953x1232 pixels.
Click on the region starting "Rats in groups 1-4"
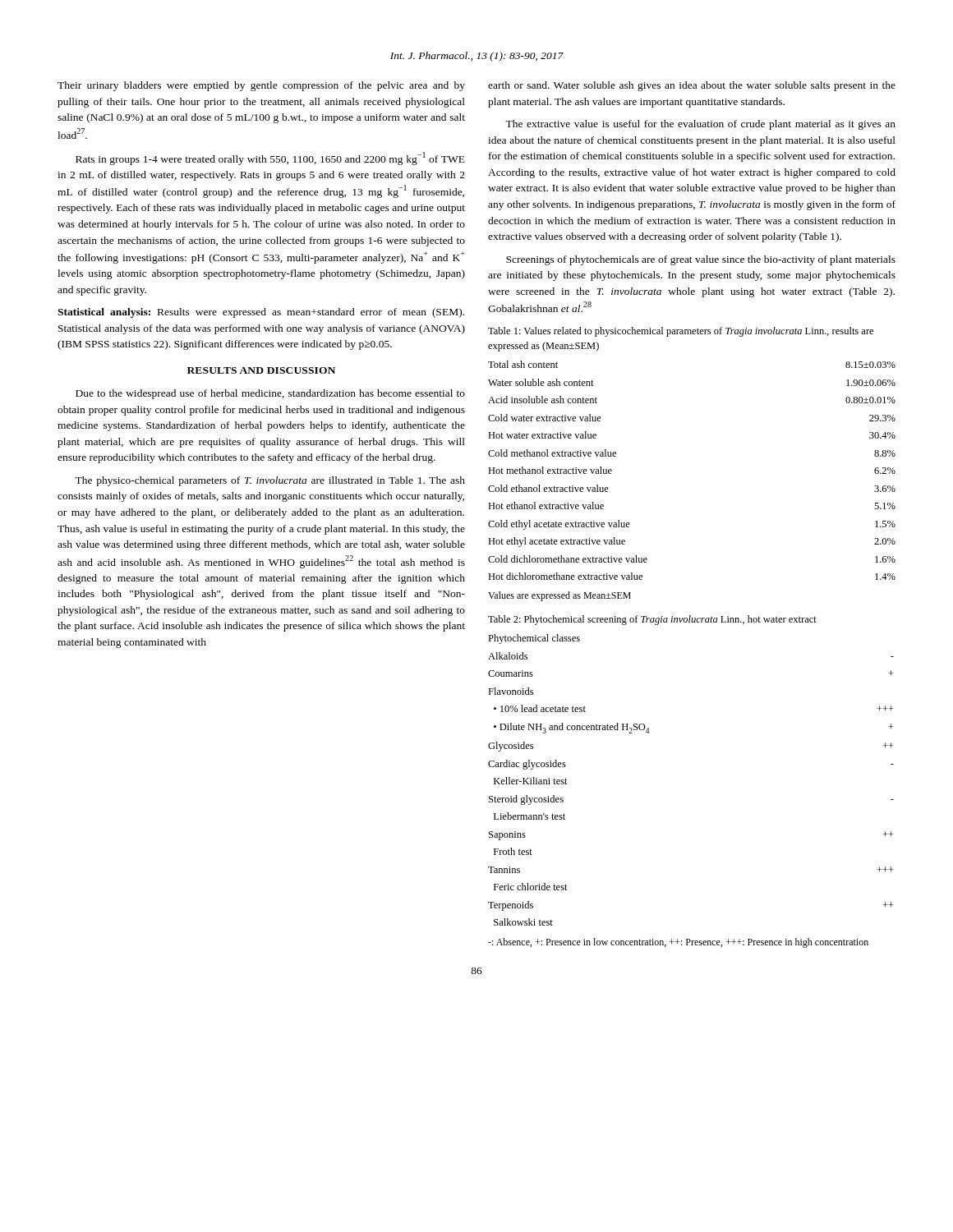pos(261,223)
